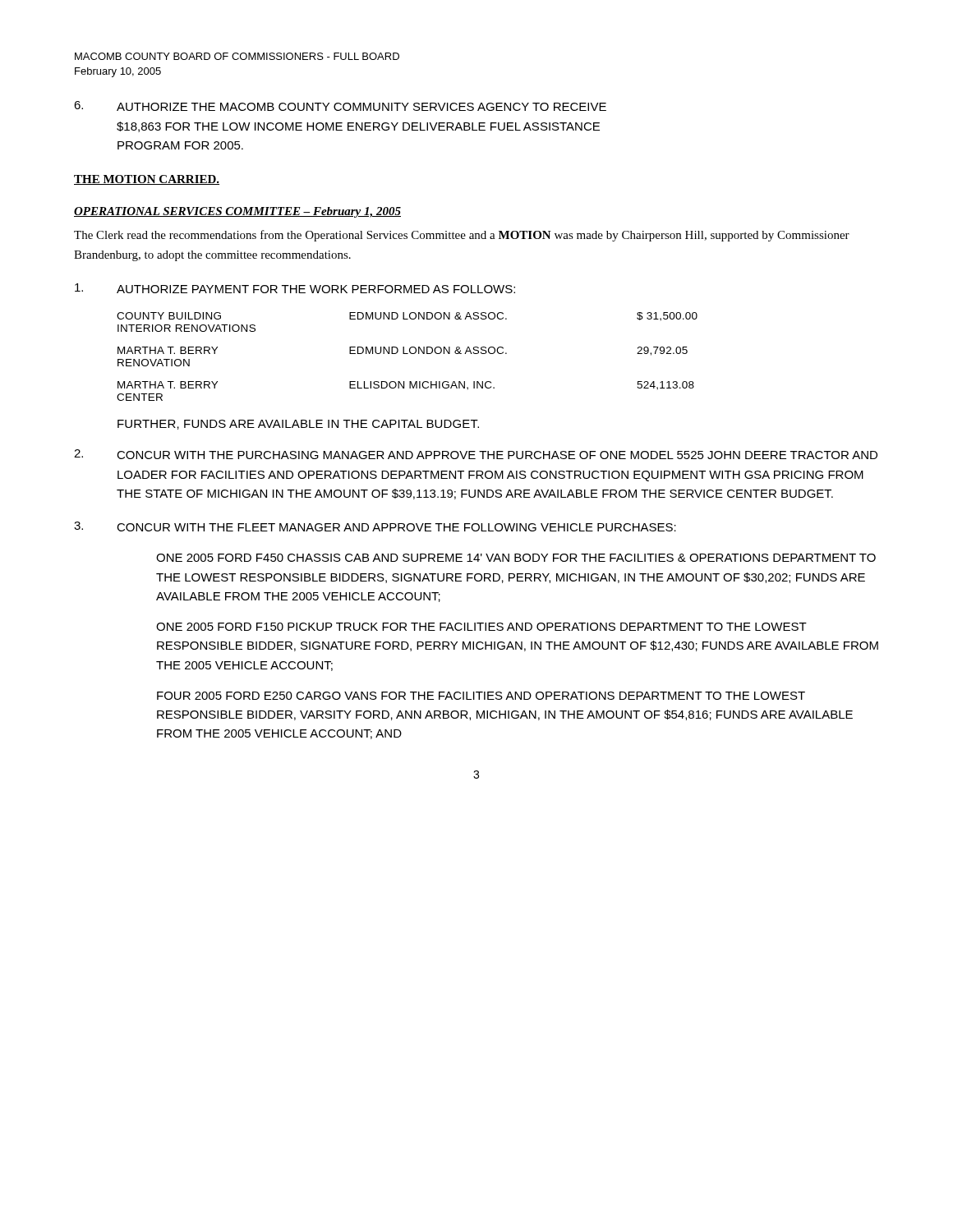Viewport: 953px width, 1232px height.
Task: Find the table that mentions "MARTHA T. BERRY CENTER"
Action: click(476, 357)
